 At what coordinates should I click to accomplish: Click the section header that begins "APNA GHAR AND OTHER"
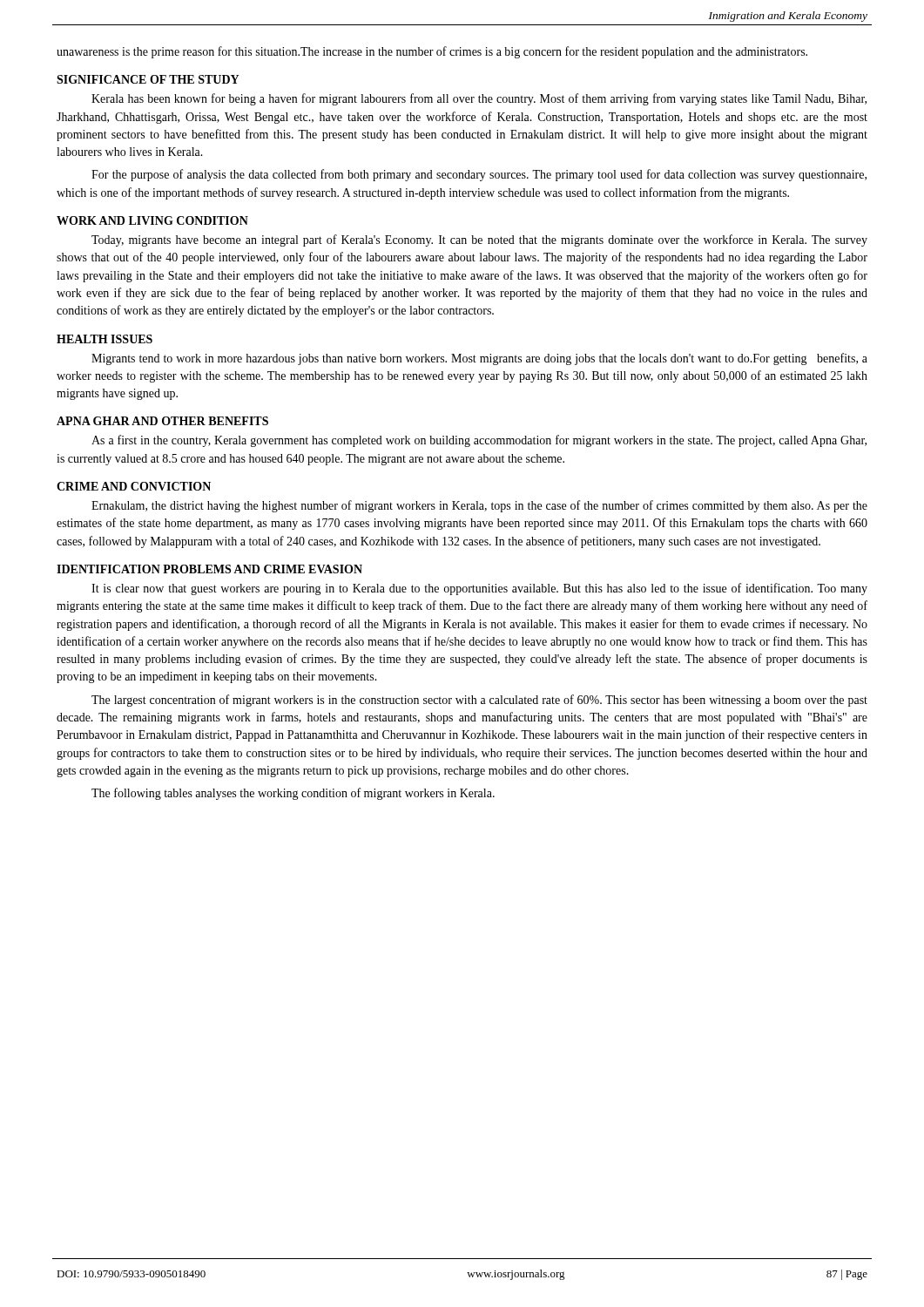163,422
